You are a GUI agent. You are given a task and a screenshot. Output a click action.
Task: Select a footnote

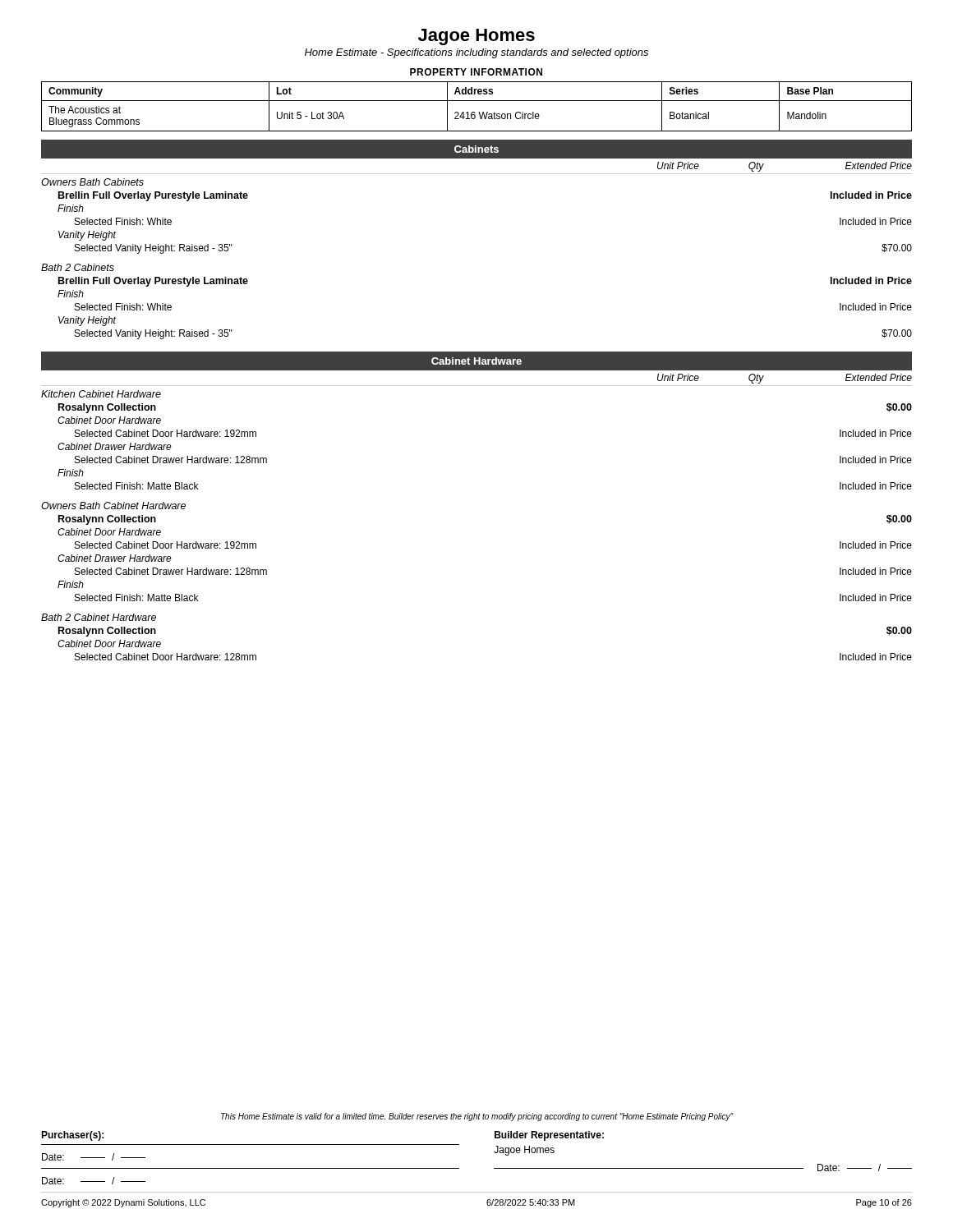476,1117
